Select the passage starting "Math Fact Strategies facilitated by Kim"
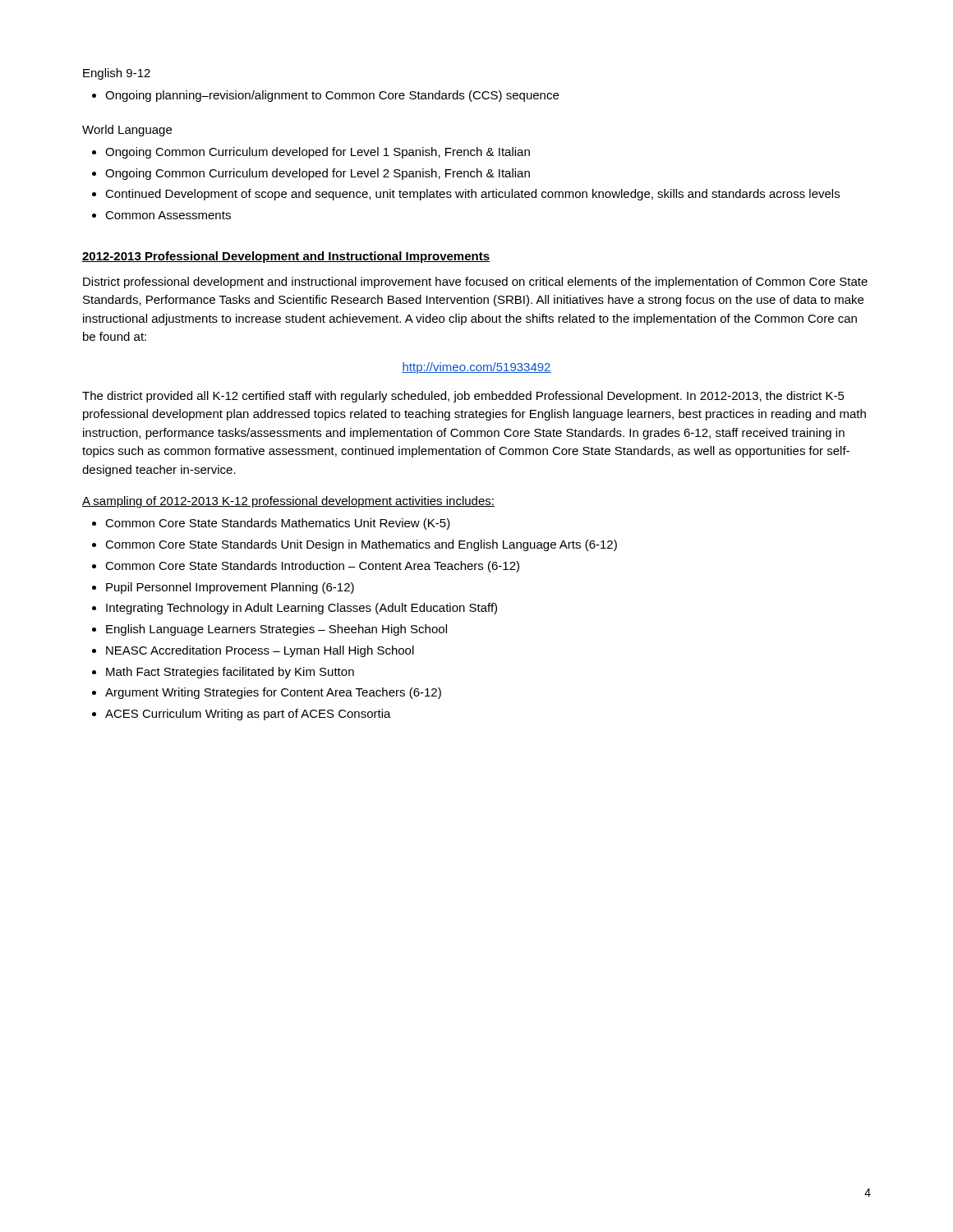This screenshot has width=953, height=1232. click(x=230, y=671)
